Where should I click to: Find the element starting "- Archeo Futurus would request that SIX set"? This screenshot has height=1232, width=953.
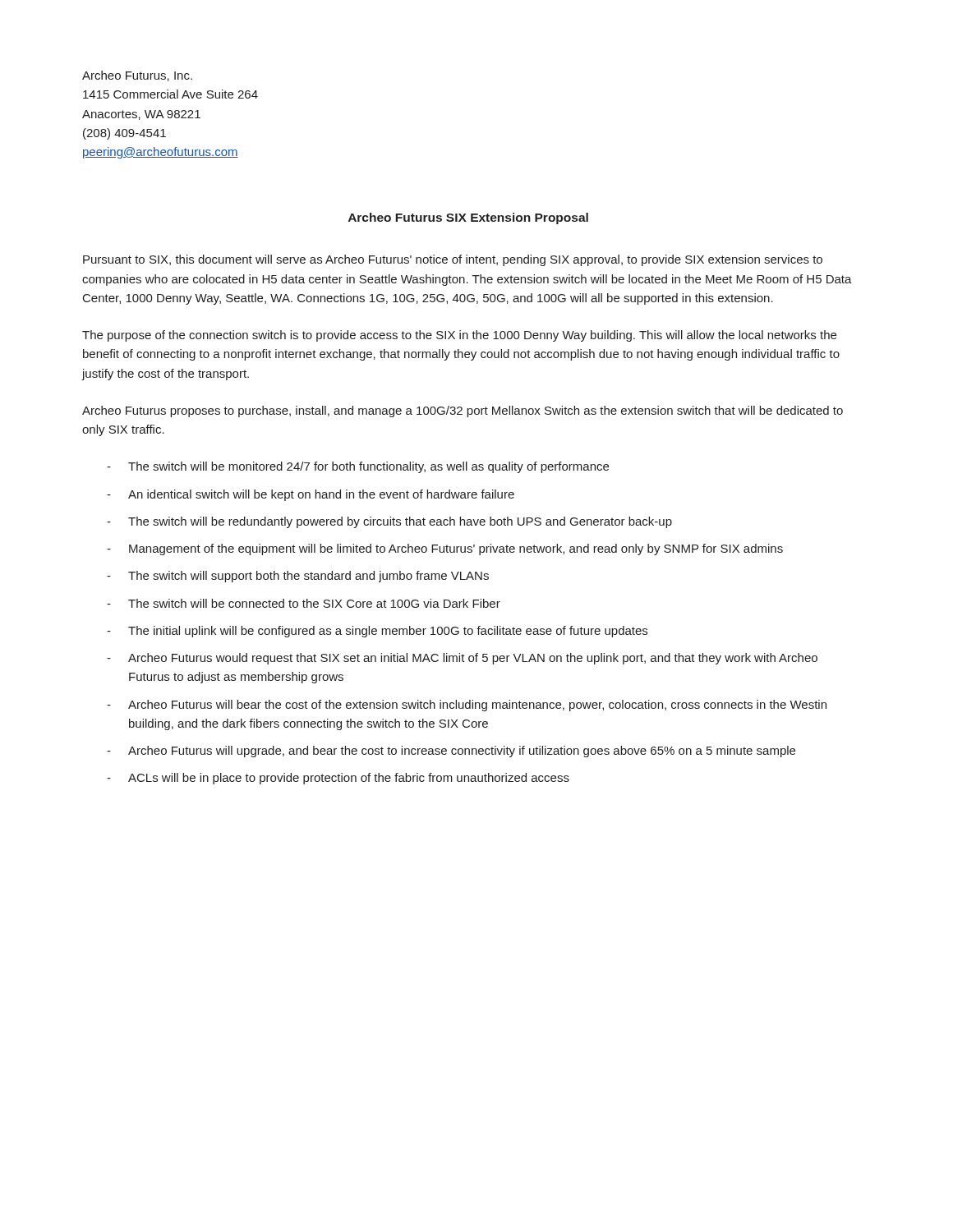481,667
